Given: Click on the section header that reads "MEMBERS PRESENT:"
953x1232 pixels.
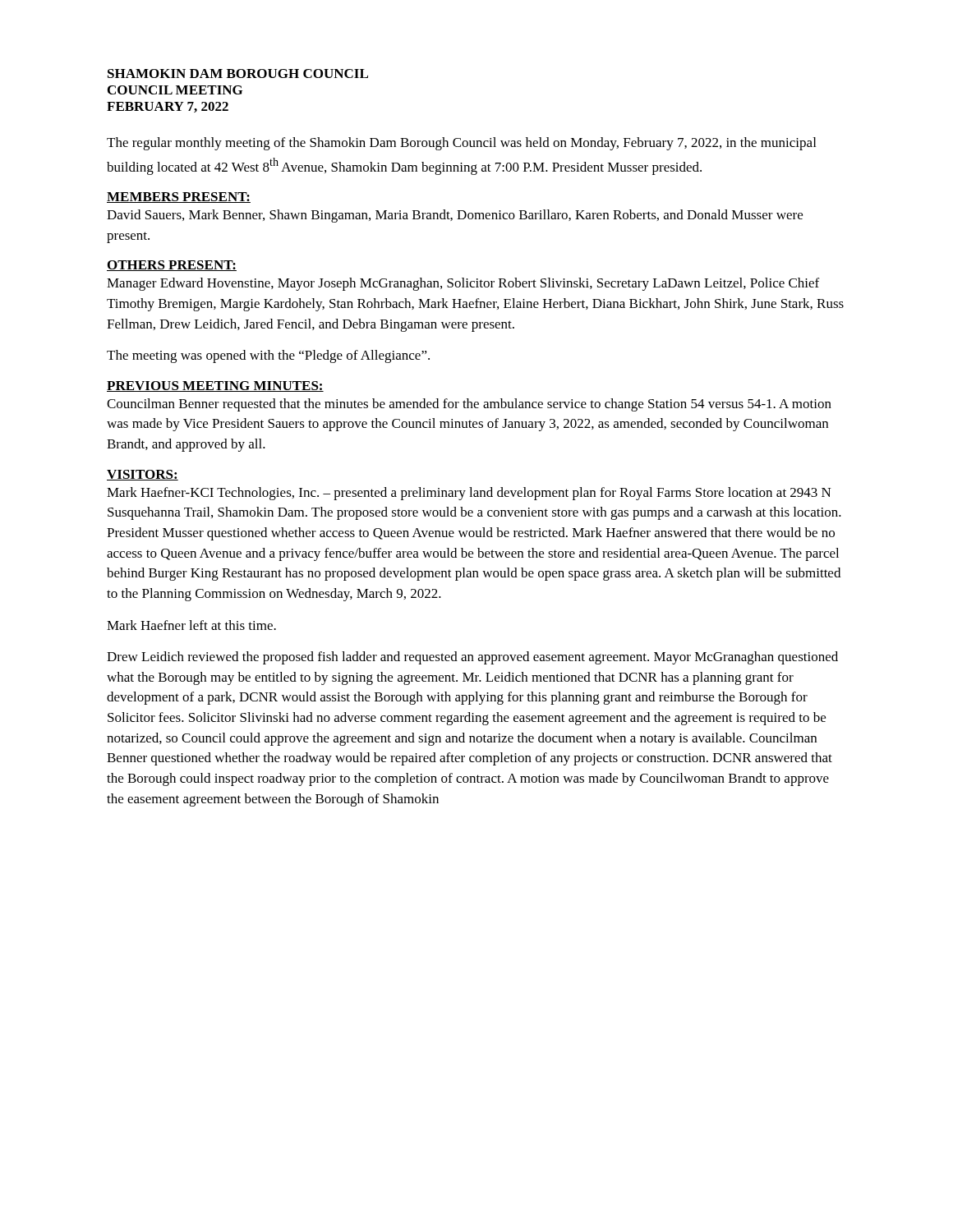Looking at the screenshot, I should tap(179, 197).
